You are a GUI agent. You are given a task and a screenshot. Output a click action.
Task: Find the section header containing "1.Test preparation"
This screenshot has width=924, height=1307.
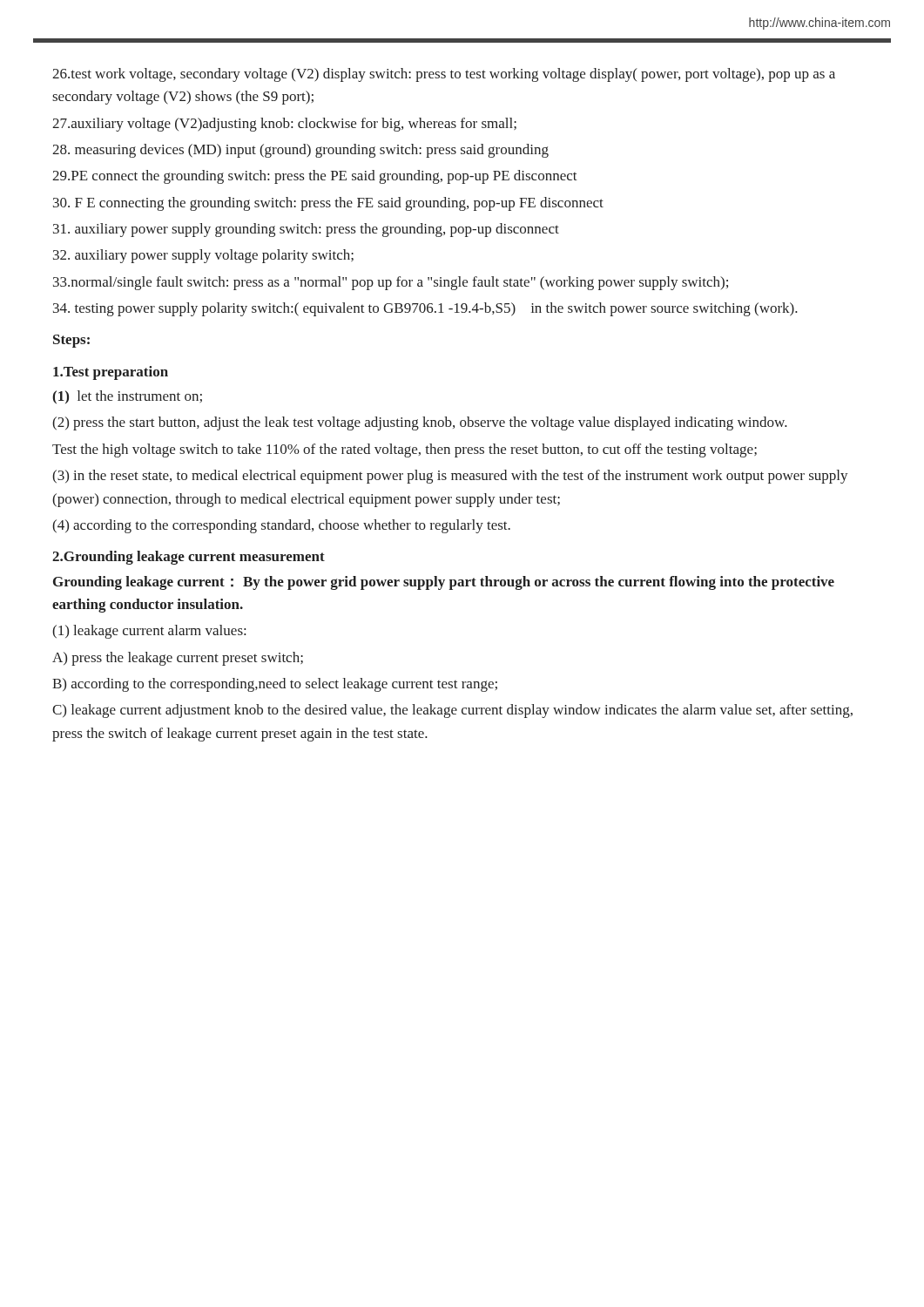[x=110, y=371]
